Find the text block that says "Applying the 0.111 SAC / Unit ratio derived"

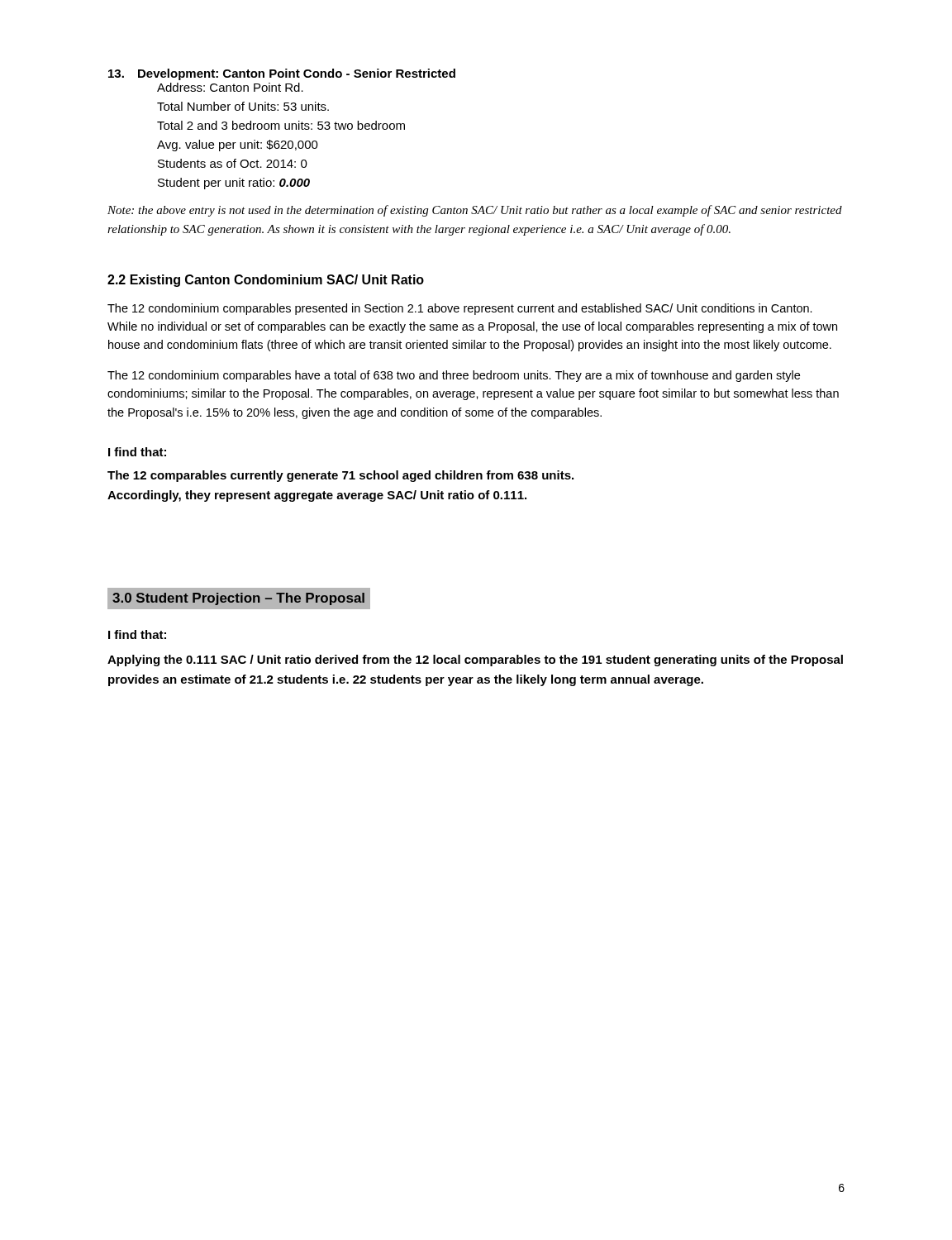[x=476, y=669]
